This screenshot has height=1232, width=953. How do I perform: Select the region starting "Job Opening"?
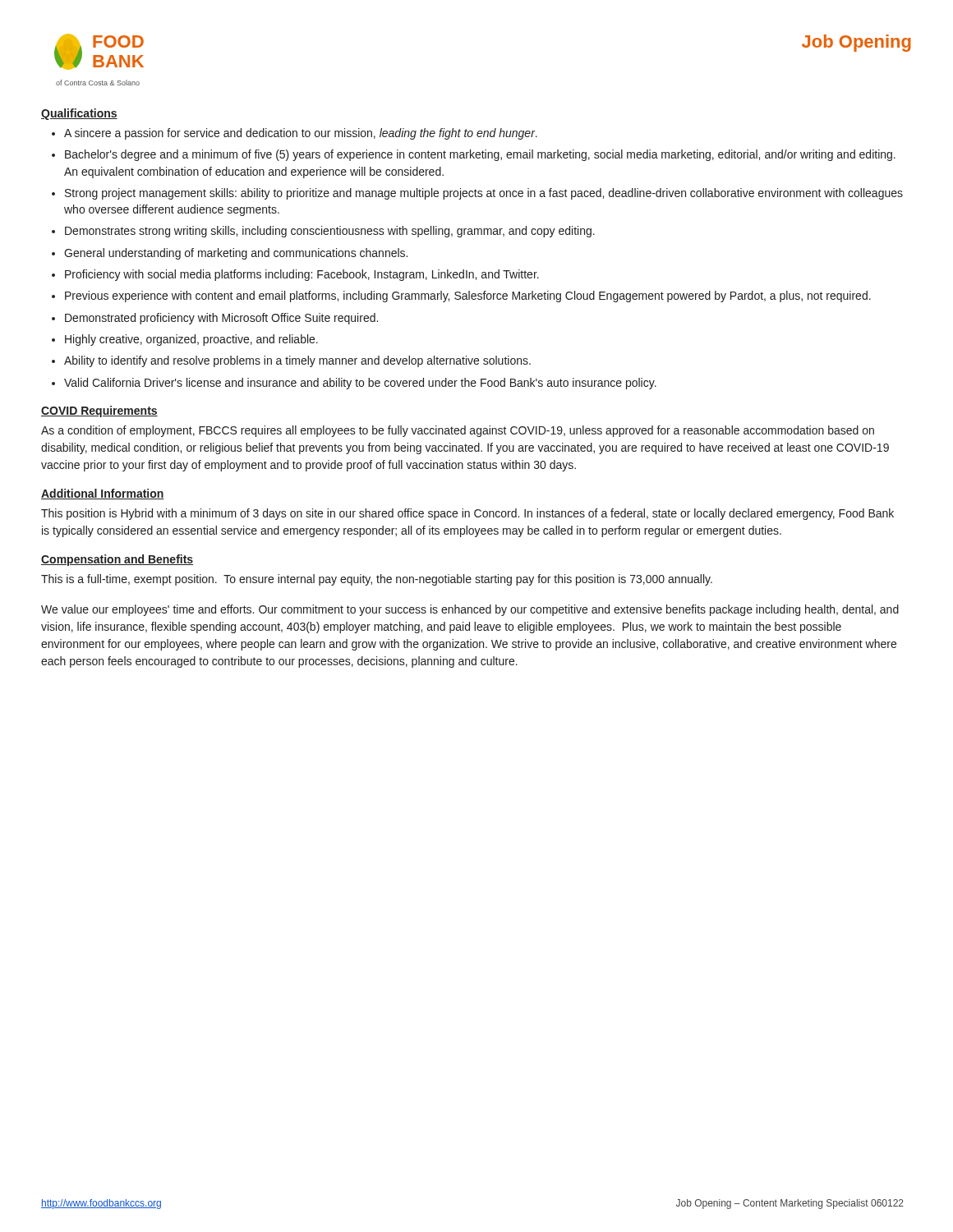857,41
